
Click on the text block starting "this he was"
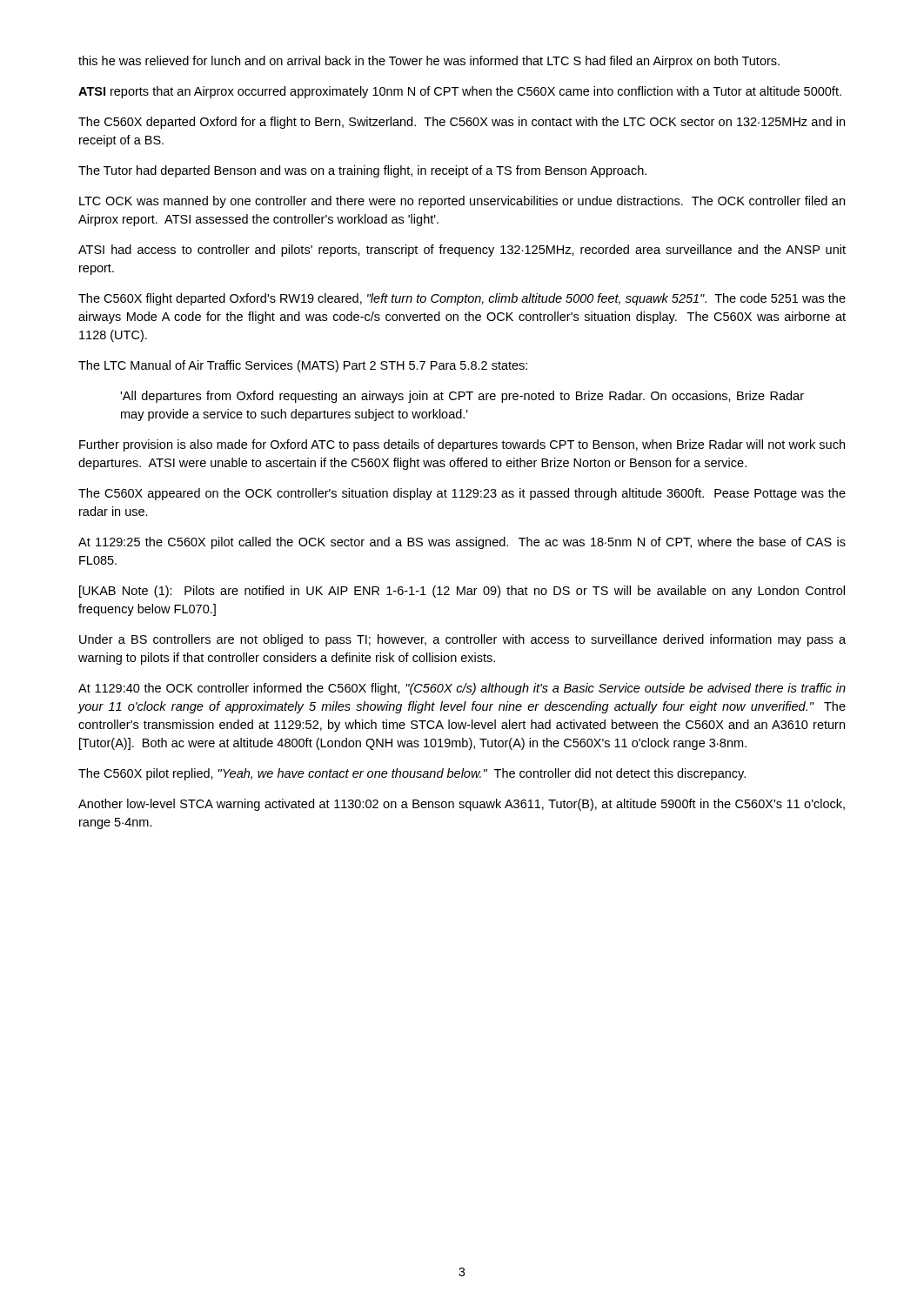point(429,61)
